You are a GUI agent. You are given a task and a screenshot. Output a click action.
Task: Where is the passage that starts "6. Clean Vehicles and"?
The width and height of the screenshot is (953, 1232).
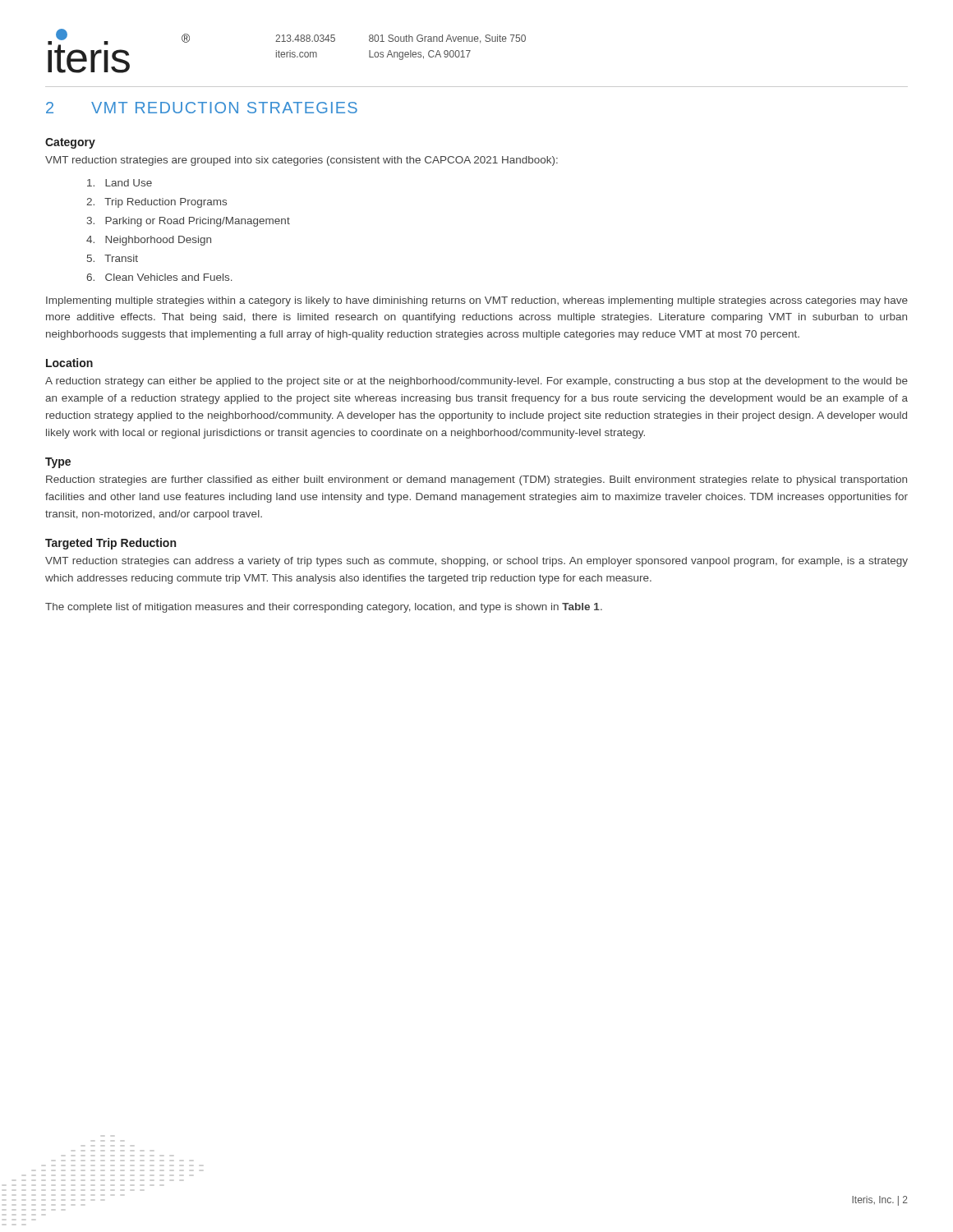pyautogui.click(x=160, y=277)
